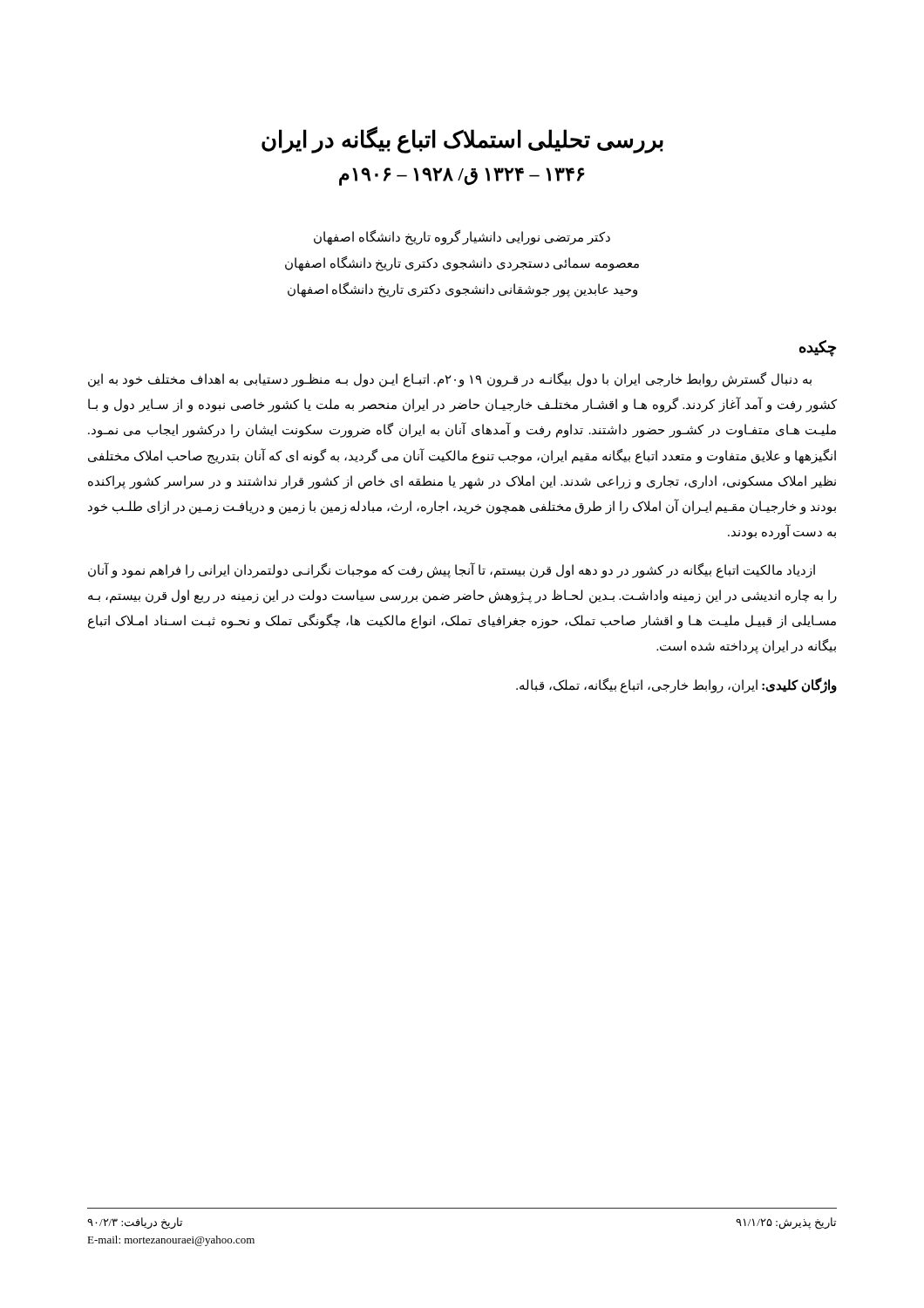Viewport: 924px width, 1308px height.
Task: Navigate to the element starting "واژگان کلیدی: ایران، روابط خارجی، اتباع"
Action: [676, 685]
